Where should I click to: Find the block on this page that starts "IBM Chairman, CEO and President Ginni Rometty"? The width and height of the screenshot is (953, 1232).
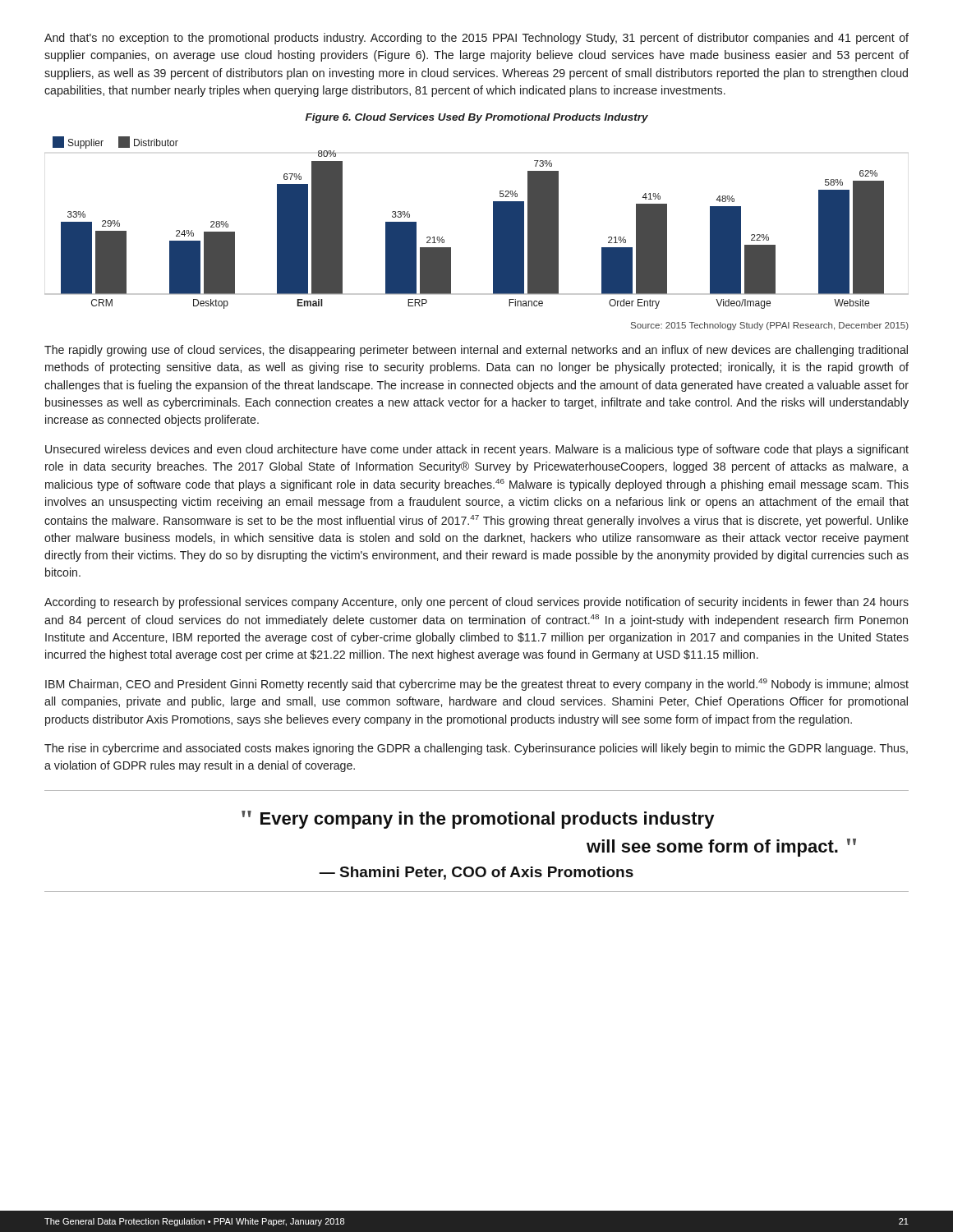pyautogui.click(x=476, y=701)
